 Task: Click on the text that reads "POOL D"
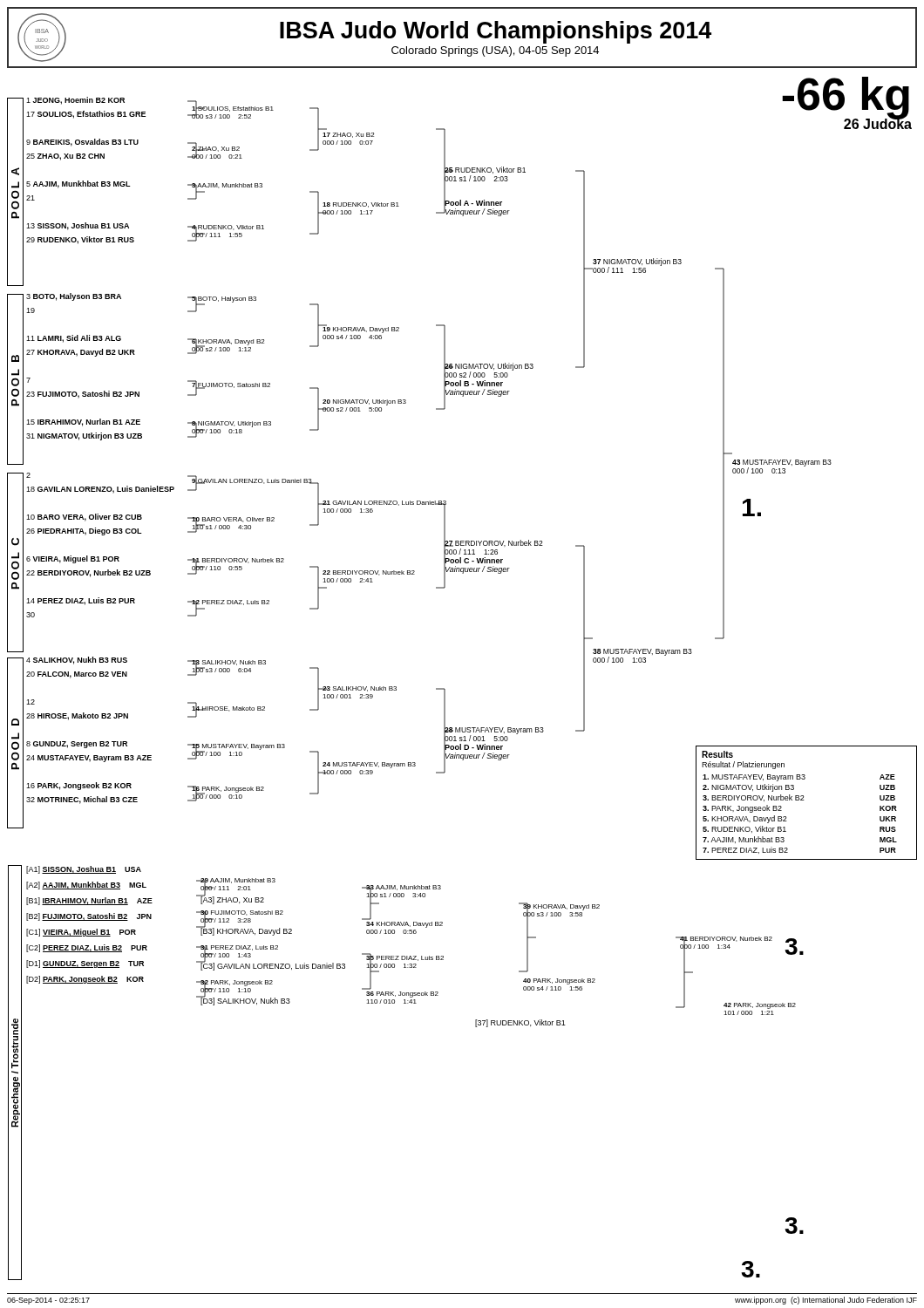click(x=15, y=743)
